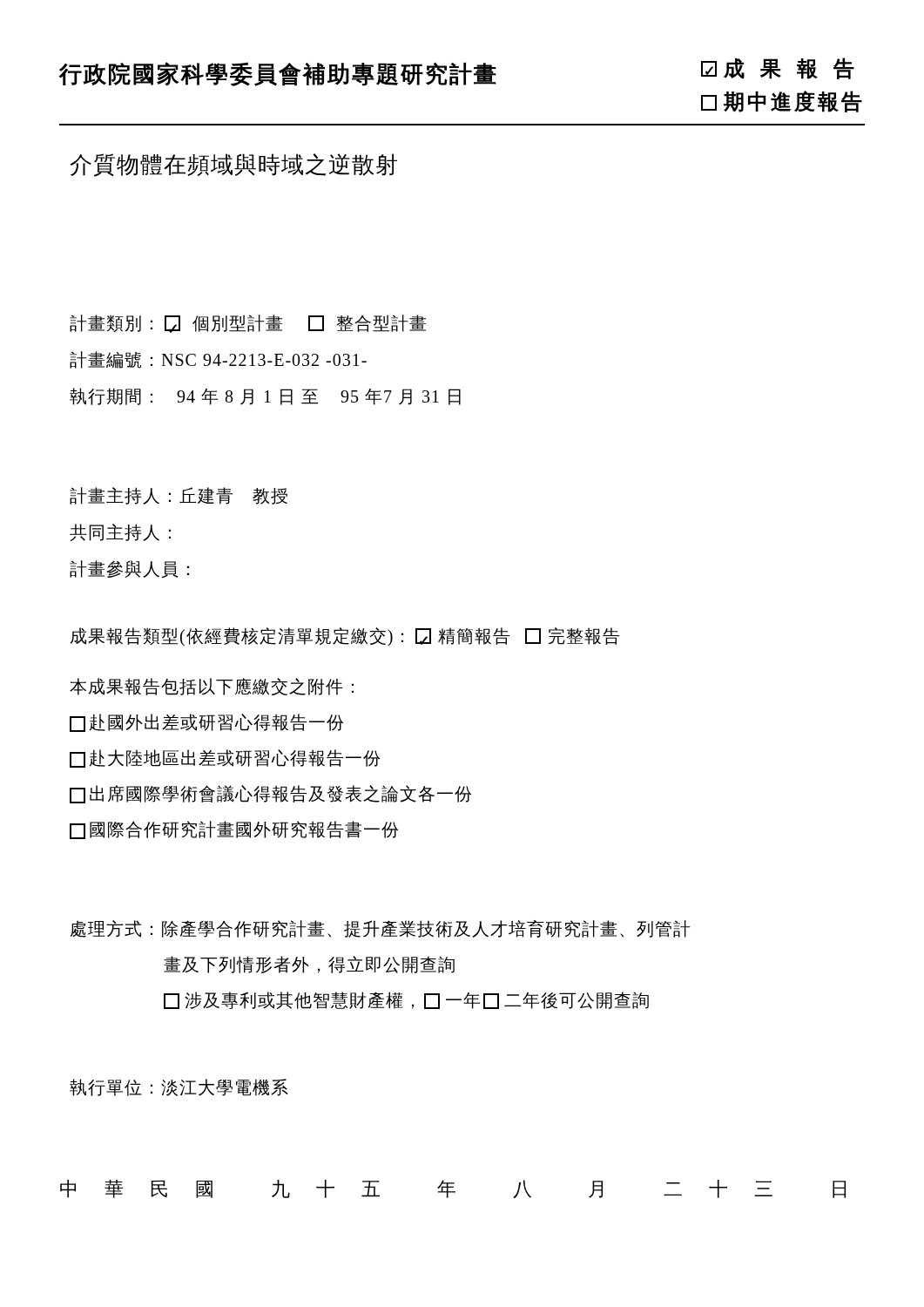
Task: Select the text with the text "成果報告類型(依經費核定清單規定繳交)：精簡報告 完整報告"
Action: click(x=345, y=636)
